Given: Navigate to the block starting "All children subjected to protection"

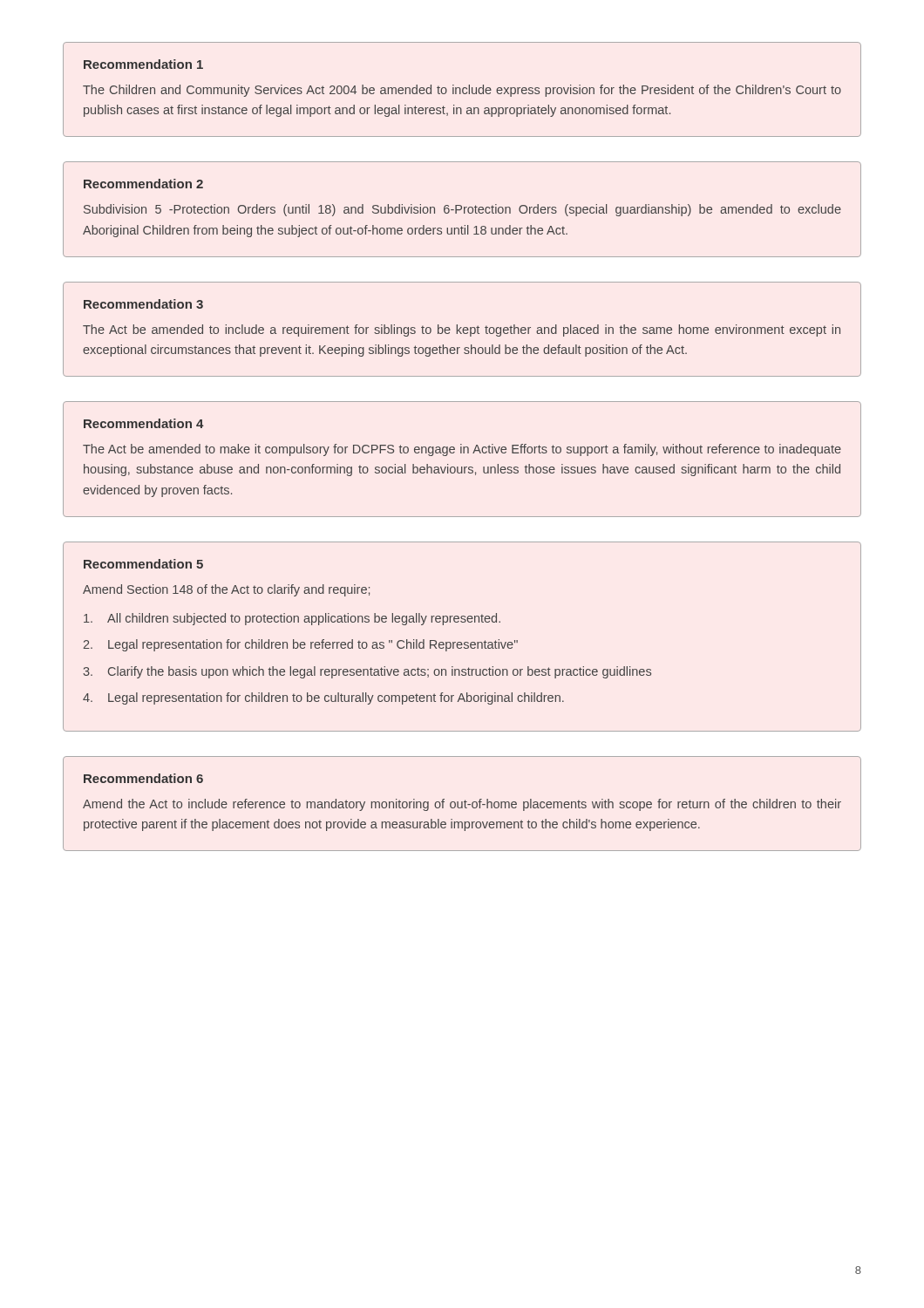Looking at the screenshot, I should 462,618.
